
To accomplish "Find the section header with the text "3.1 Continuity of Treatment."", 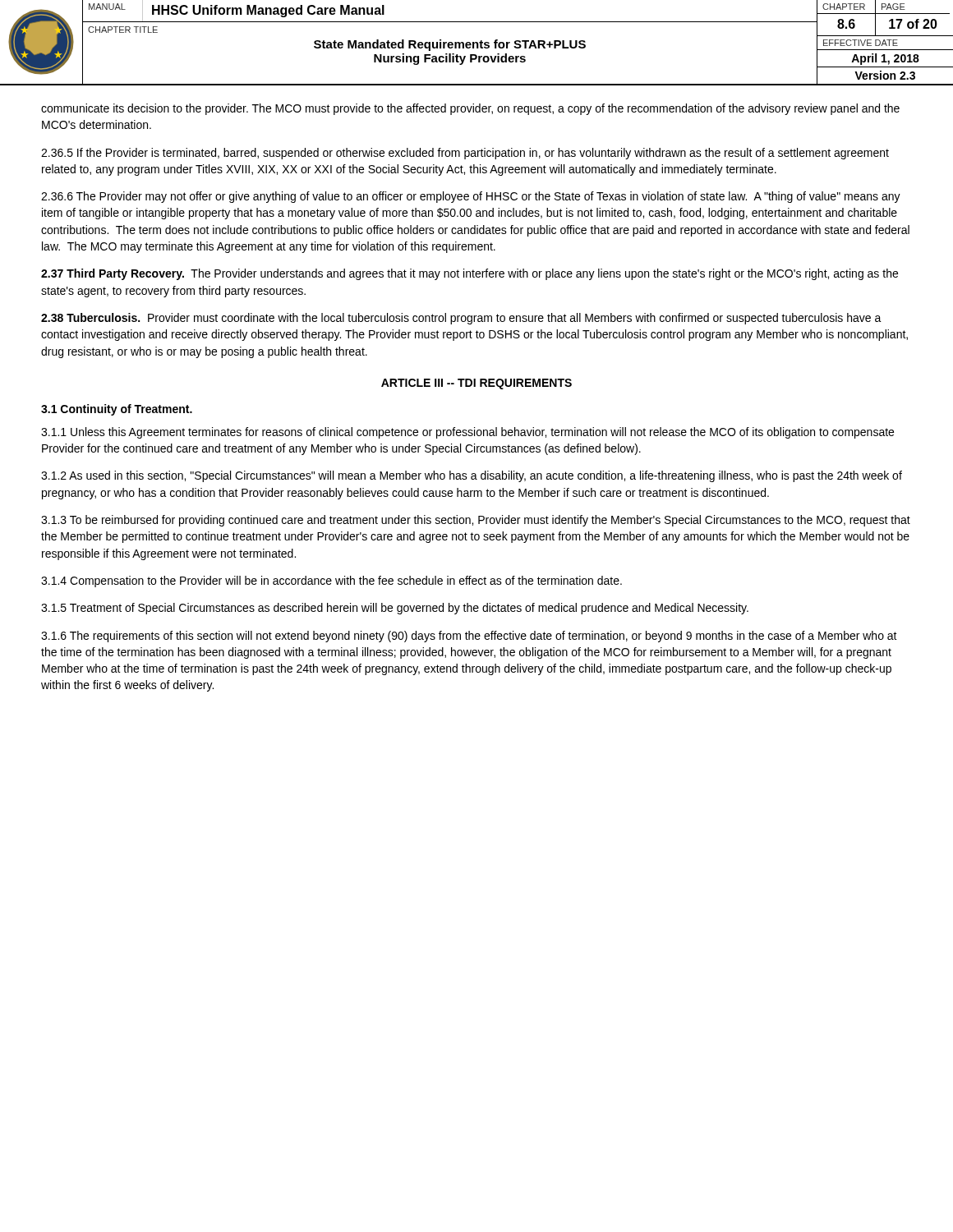I will pyautogui.click(x=117, y=409).
